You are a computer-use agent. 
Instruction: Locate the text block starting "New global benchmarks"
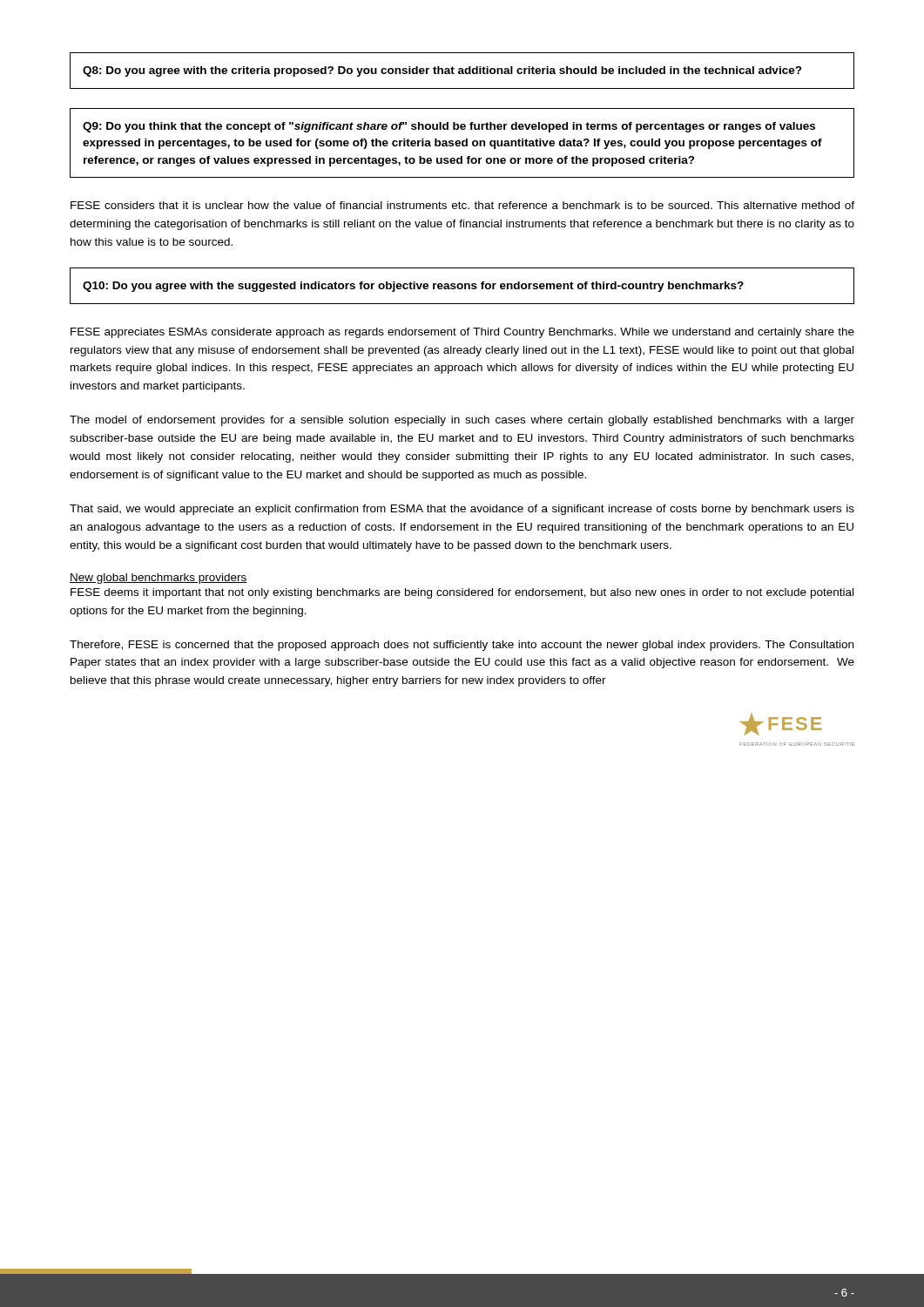(158, 577)
